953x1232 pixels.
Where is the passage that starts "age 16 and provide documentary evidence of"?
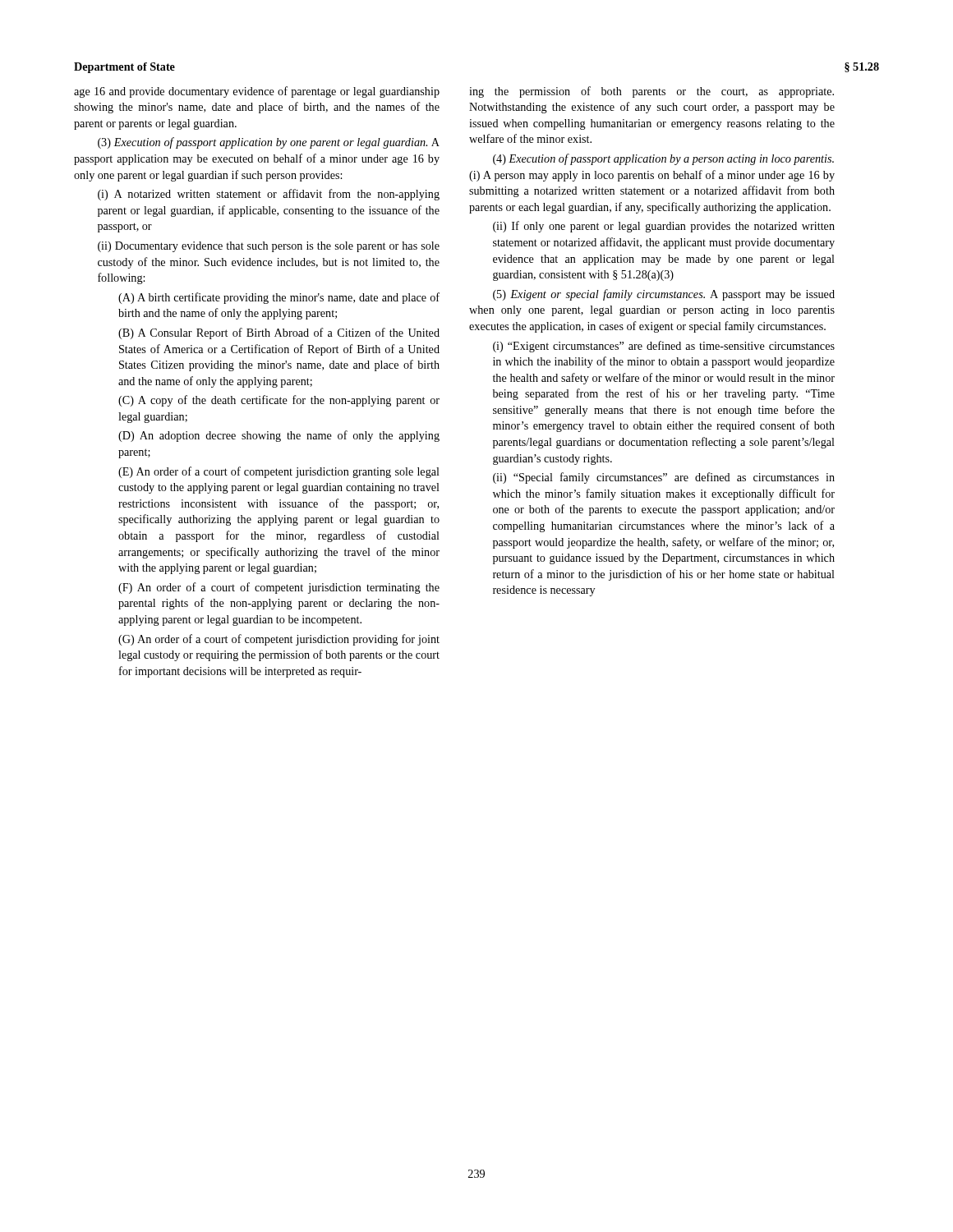pyautogui.click(x=257, y=108)
